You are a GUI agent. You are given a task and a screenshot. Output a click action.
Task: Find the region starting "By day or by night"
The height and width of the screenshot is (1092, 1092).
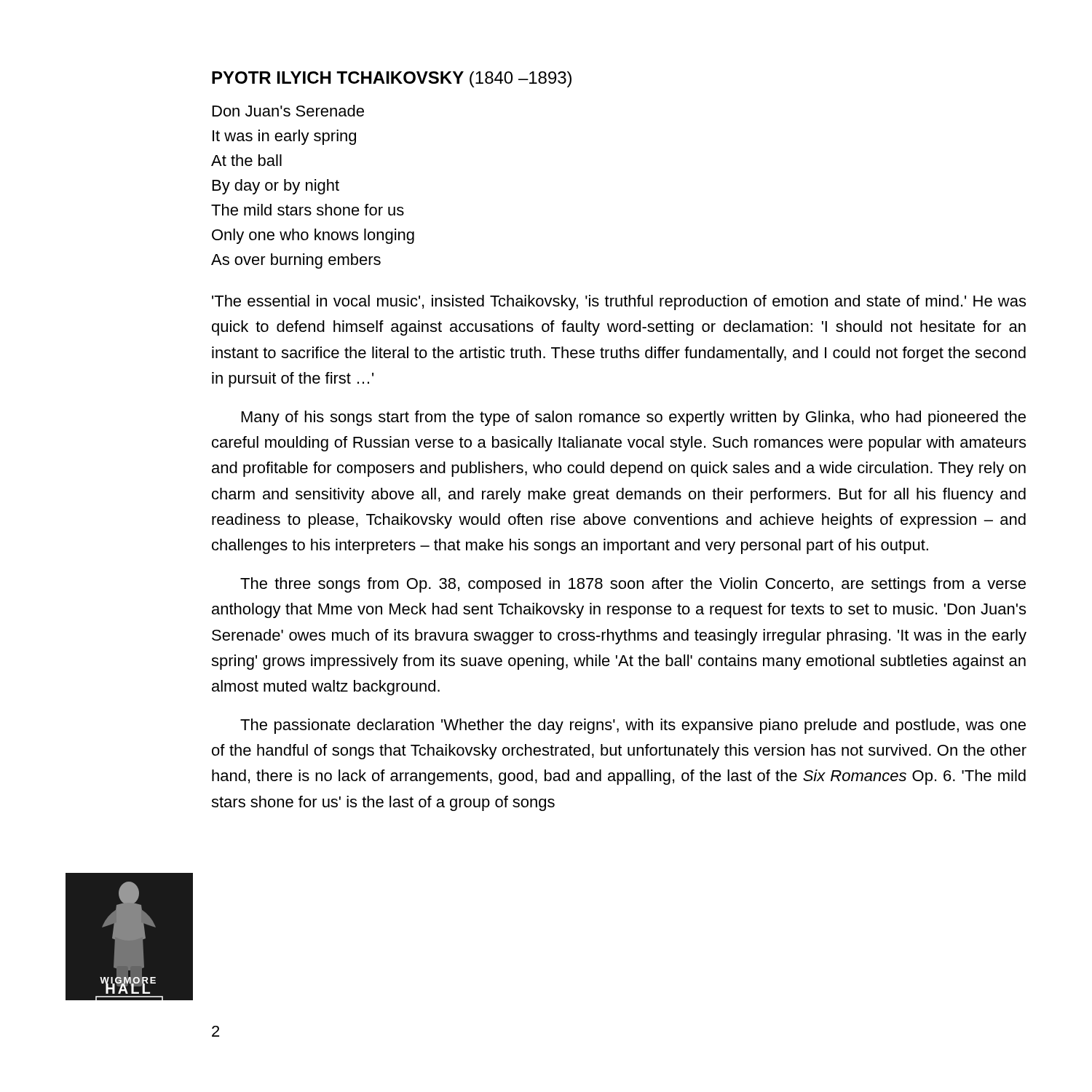[x=275, y=185]
